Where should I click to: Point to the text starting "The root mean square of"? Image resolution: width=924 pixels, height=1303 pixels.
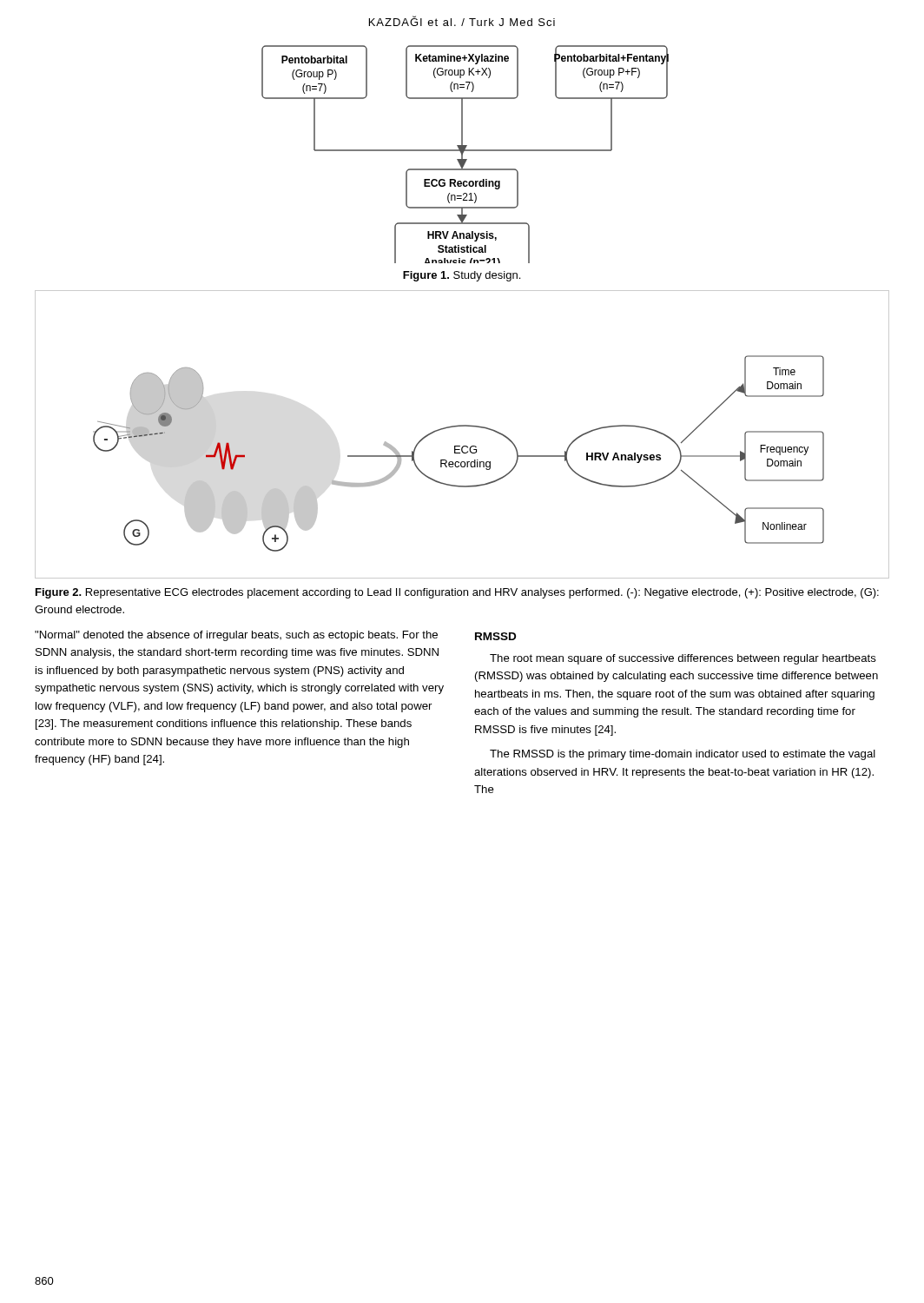(x=682, y=724)
